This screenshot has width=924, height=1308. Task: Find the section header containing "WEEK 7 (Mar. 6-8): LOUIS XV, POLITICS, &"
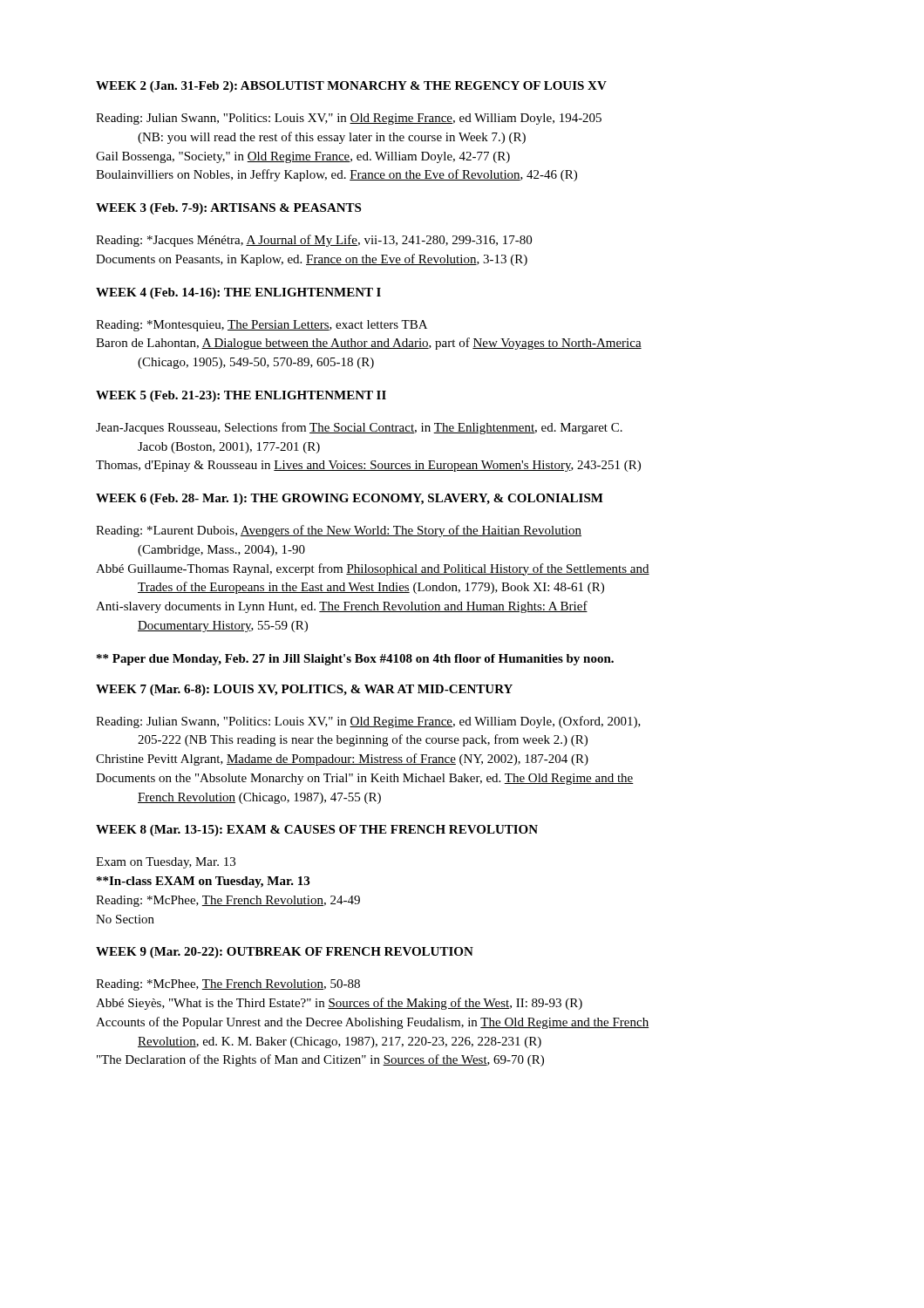(304, 688)
